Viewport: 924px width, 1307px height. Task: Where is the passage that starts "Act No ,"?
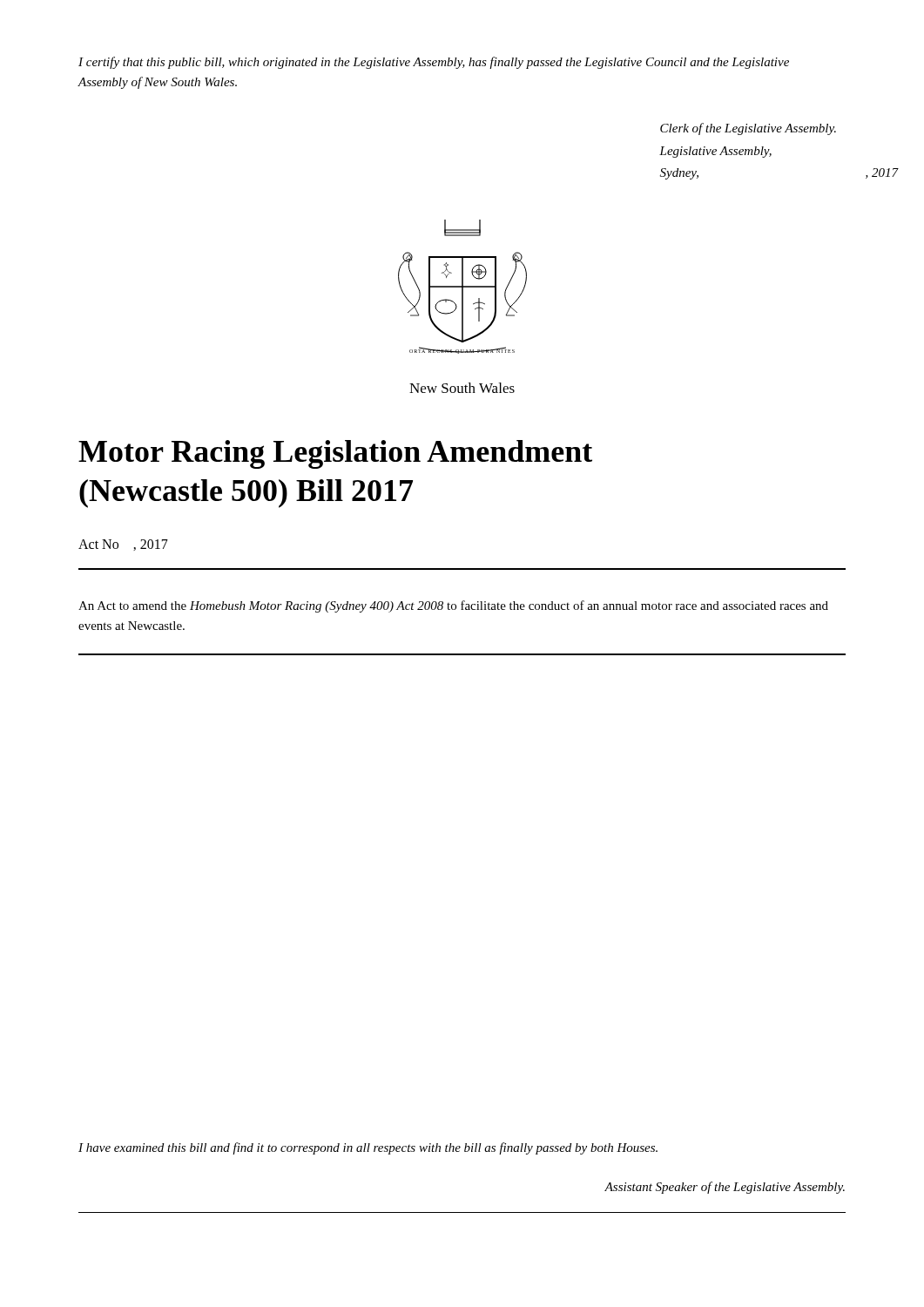(x=123, y=544)
